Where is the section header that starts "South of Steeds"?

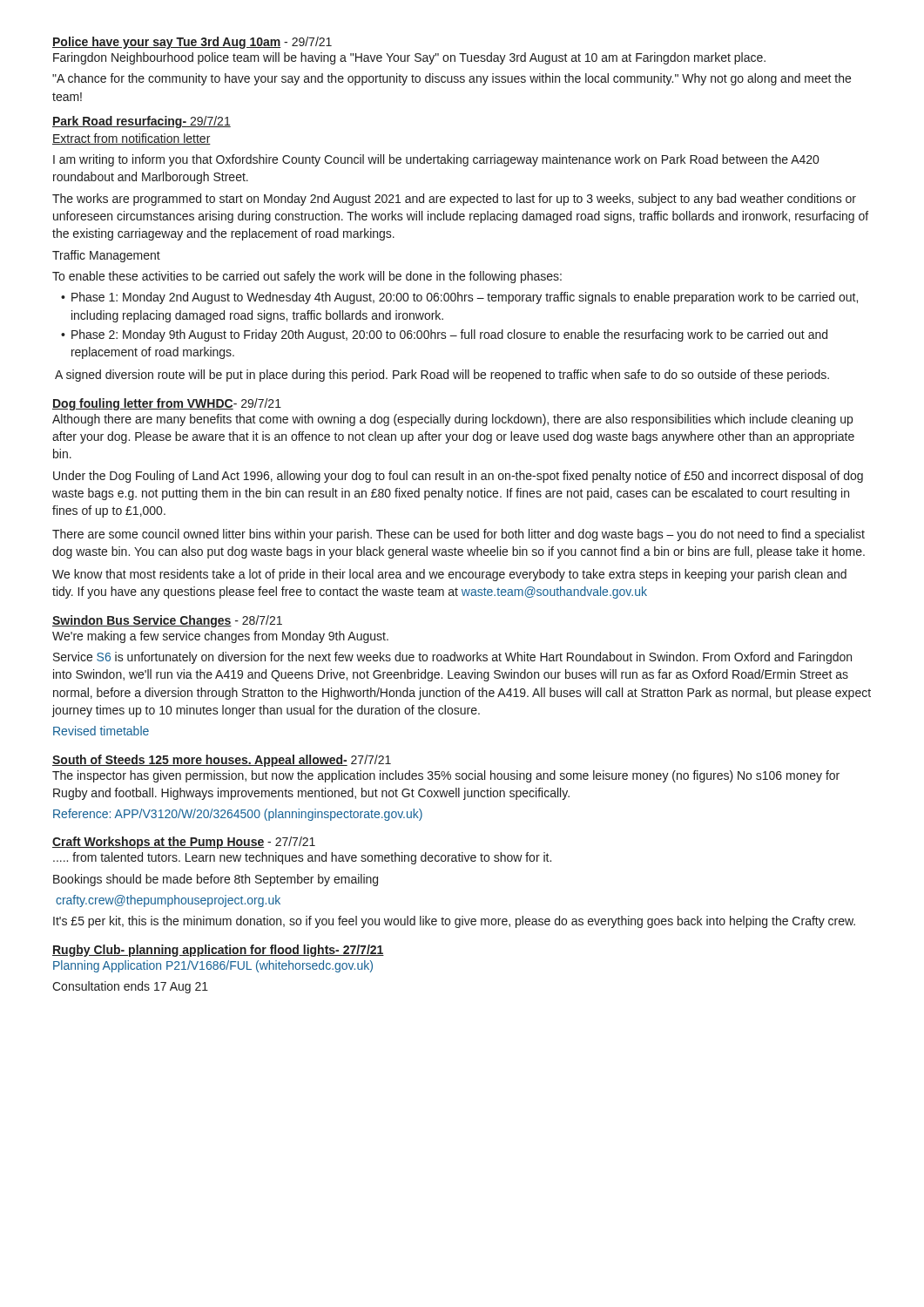[222, 759]
